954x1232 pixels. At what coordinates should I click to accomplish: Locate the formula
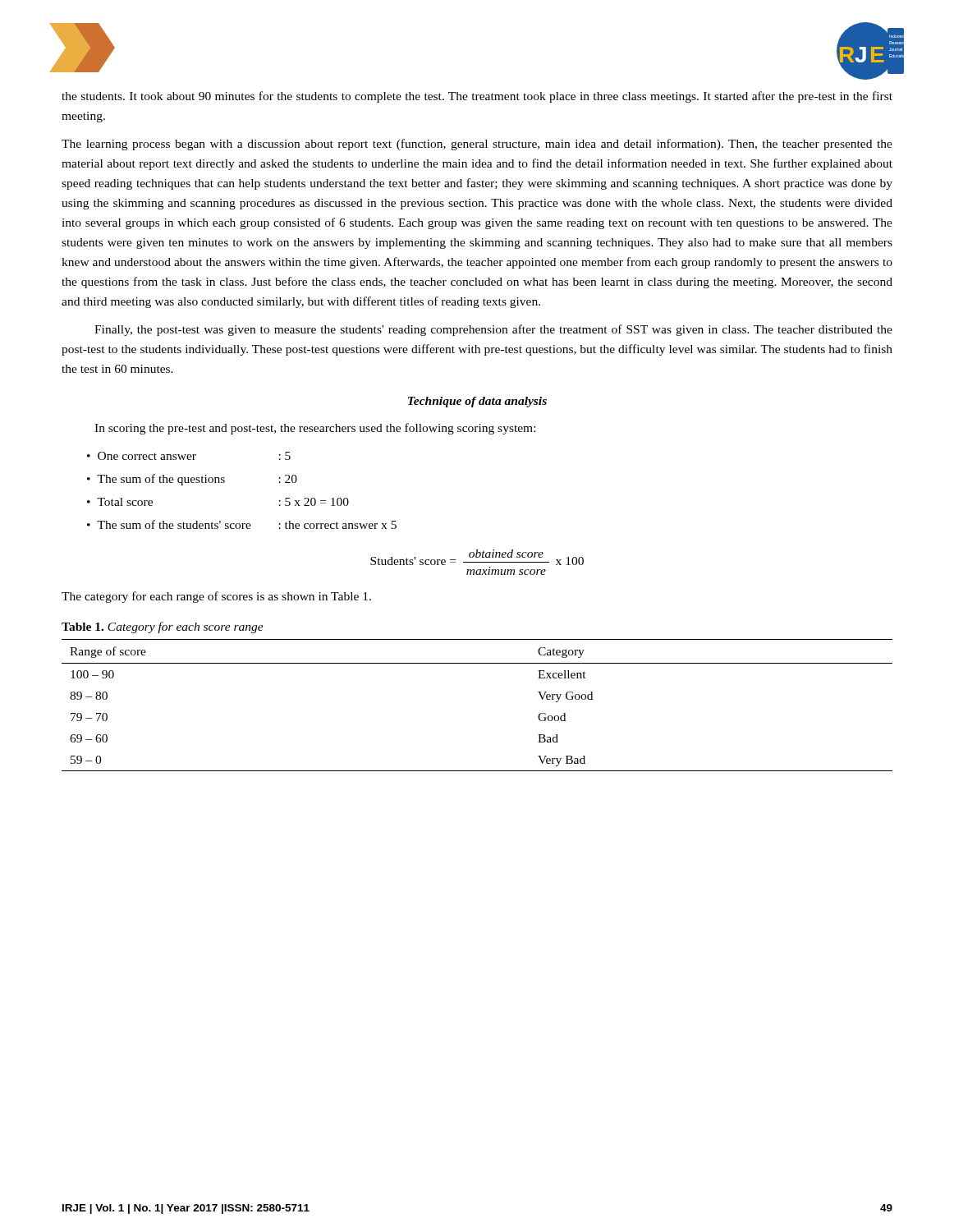pyautogui.click(x=477, y=562)
